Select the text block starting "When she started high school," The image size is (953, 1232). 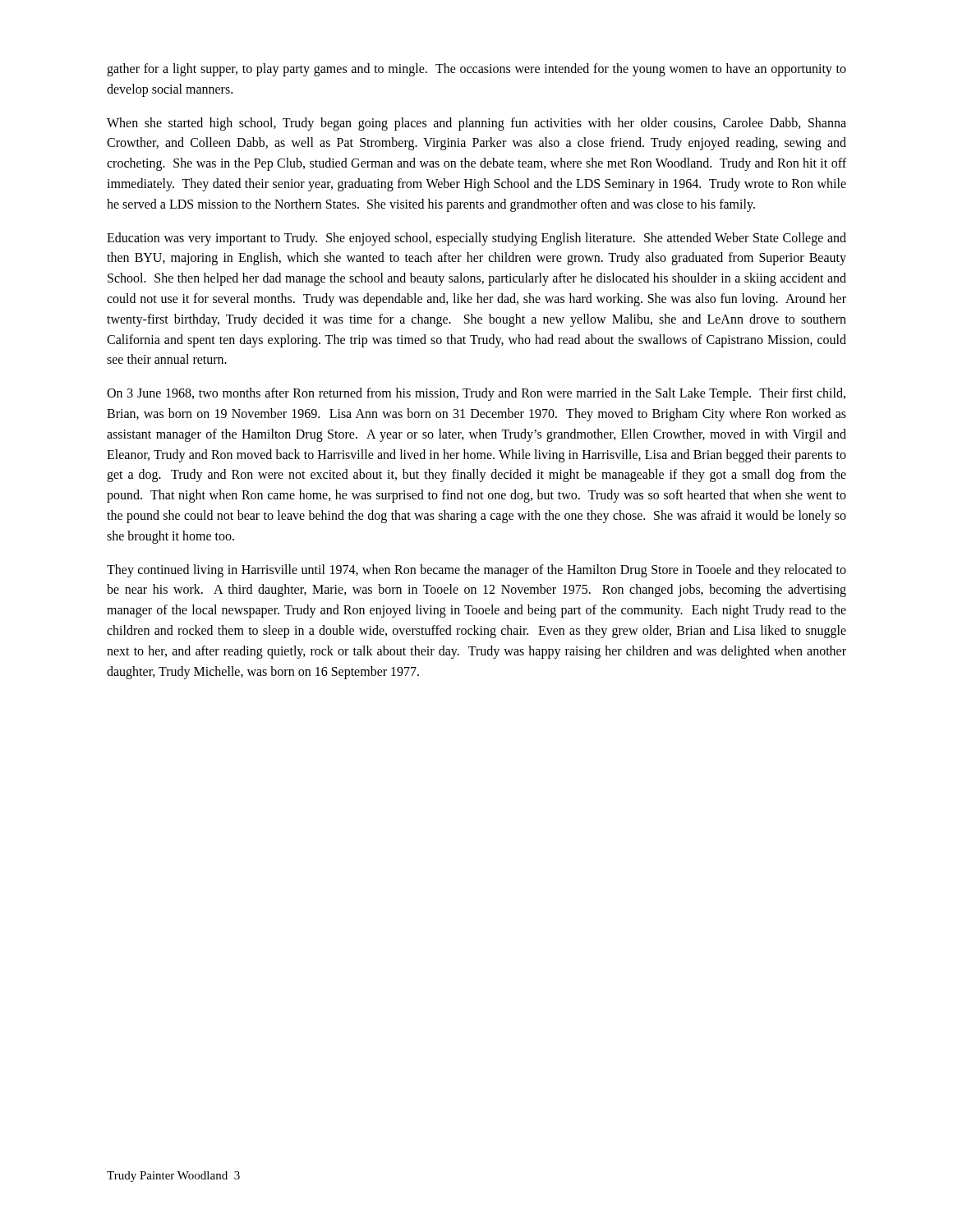click(x=476, y=163)
